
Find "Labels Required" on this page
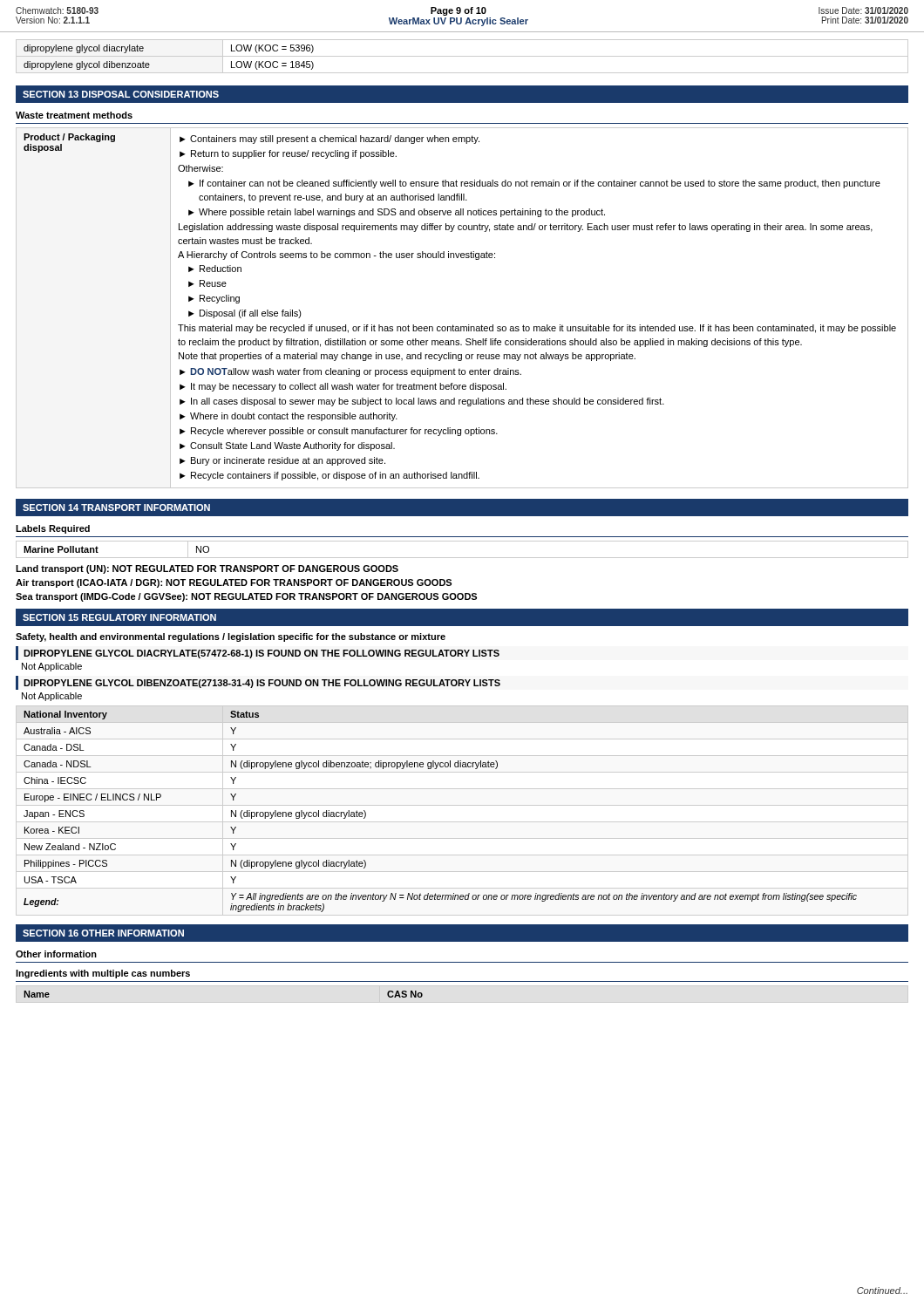[x=53, y=528]
